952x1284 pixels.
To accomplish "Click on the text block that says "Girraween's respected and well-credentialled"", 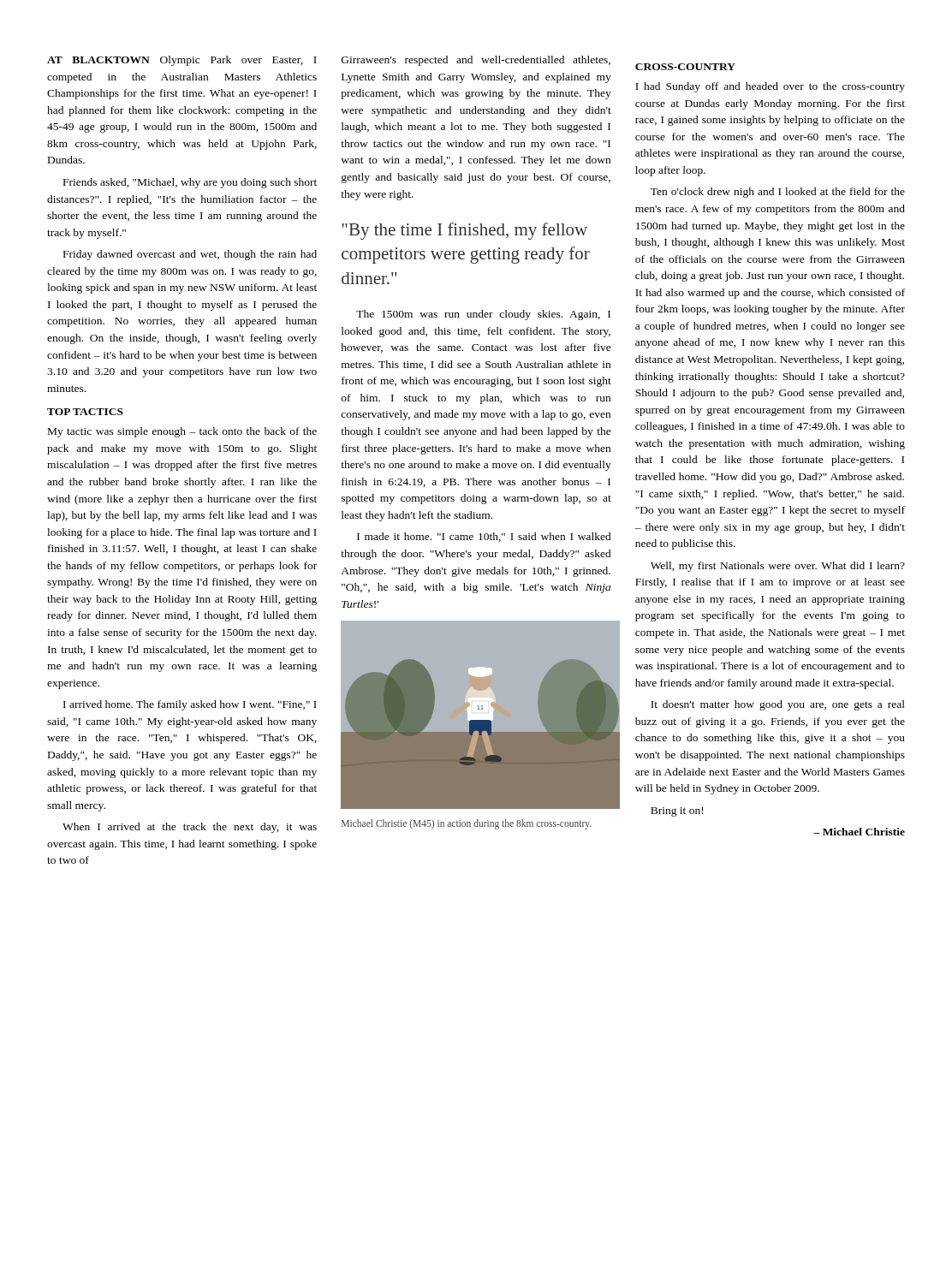I will click(476, 127).
